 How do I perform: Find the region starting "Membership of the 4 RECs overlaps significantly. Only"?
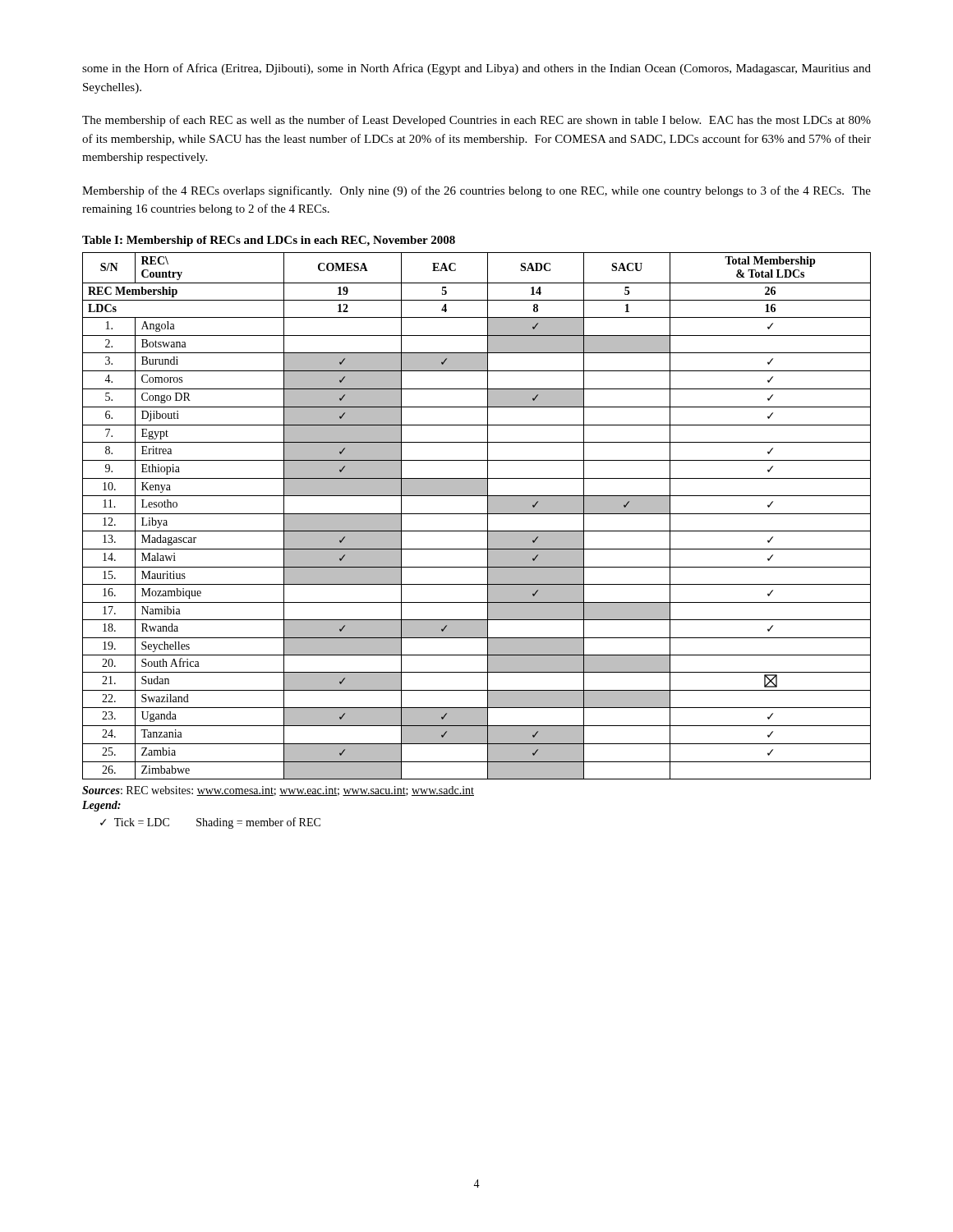(x=476, y=199)
